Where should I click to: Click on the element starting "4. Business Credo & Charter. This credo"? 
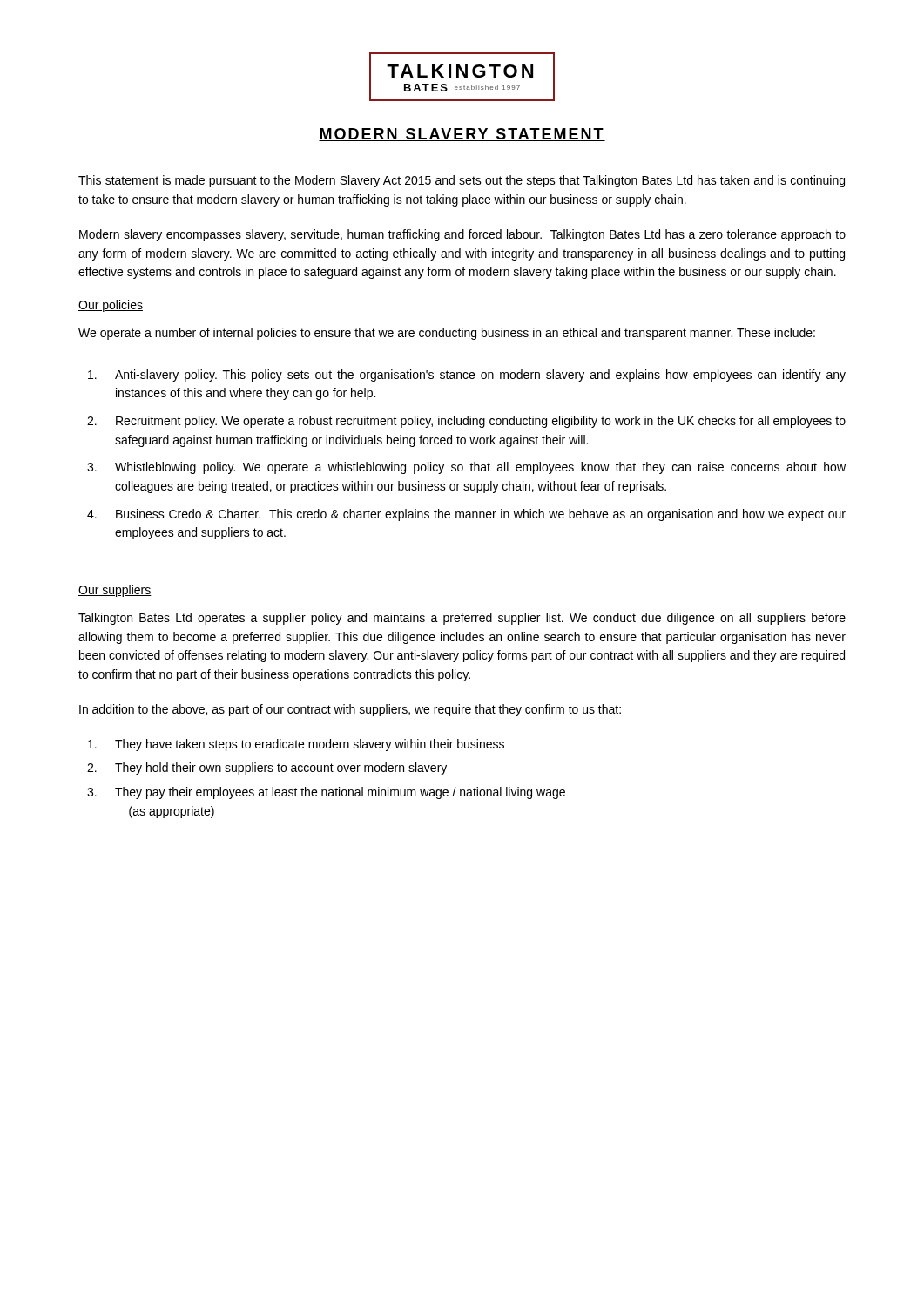(x=462, y=524)
